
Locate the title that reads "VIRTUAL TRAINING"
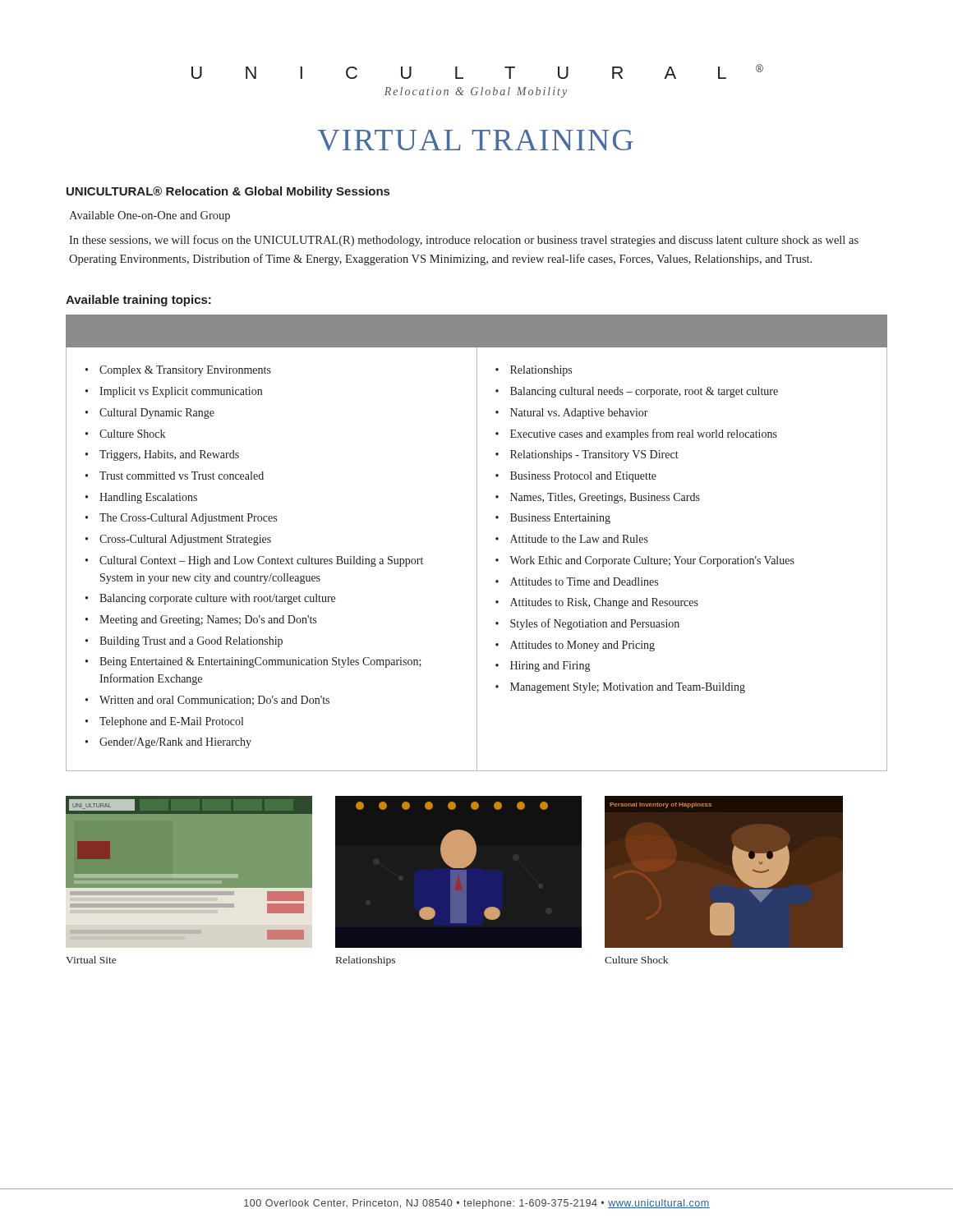point(476,140)
